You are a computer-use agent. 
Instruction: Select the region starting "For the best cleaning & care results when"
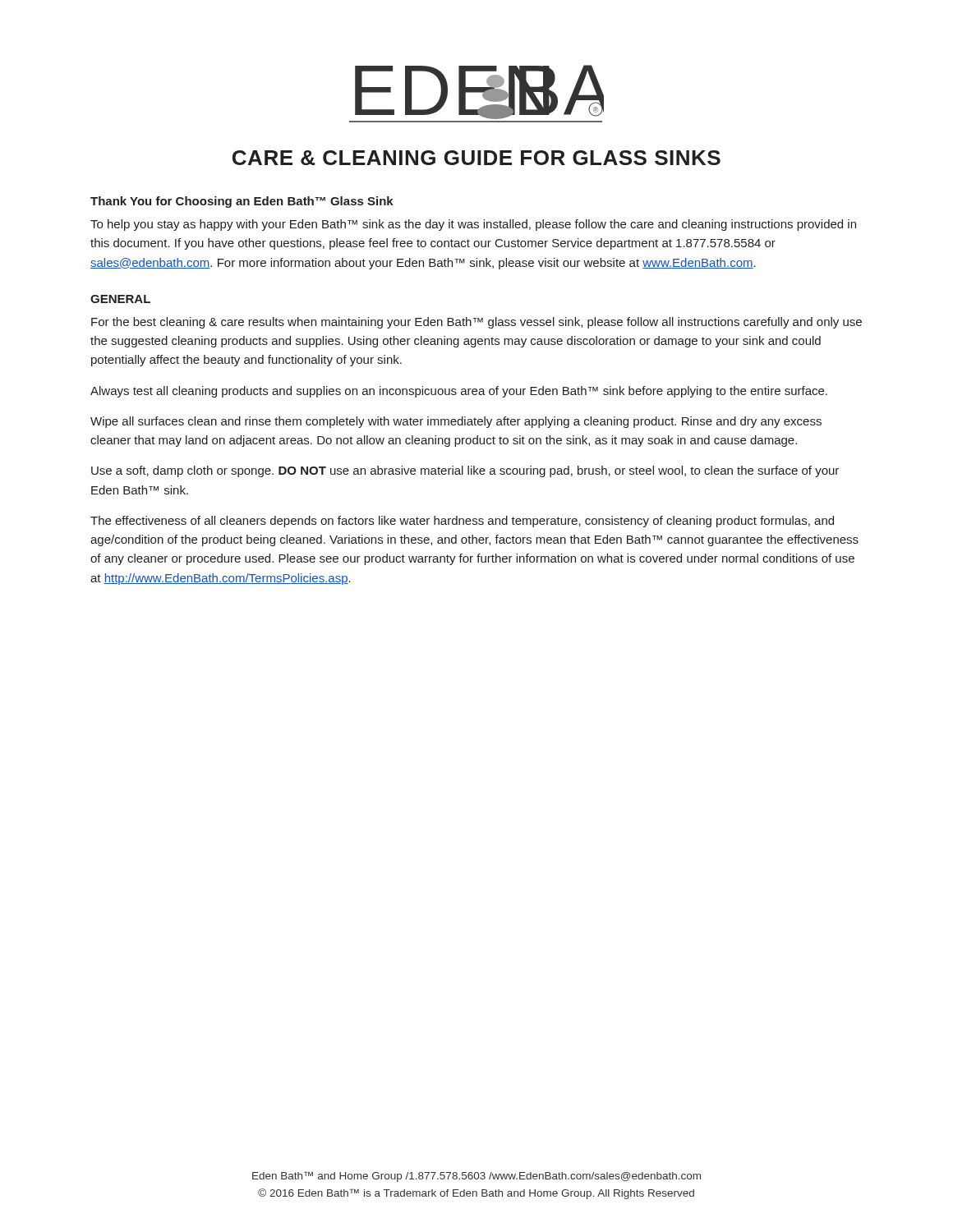tap(476, 340)
